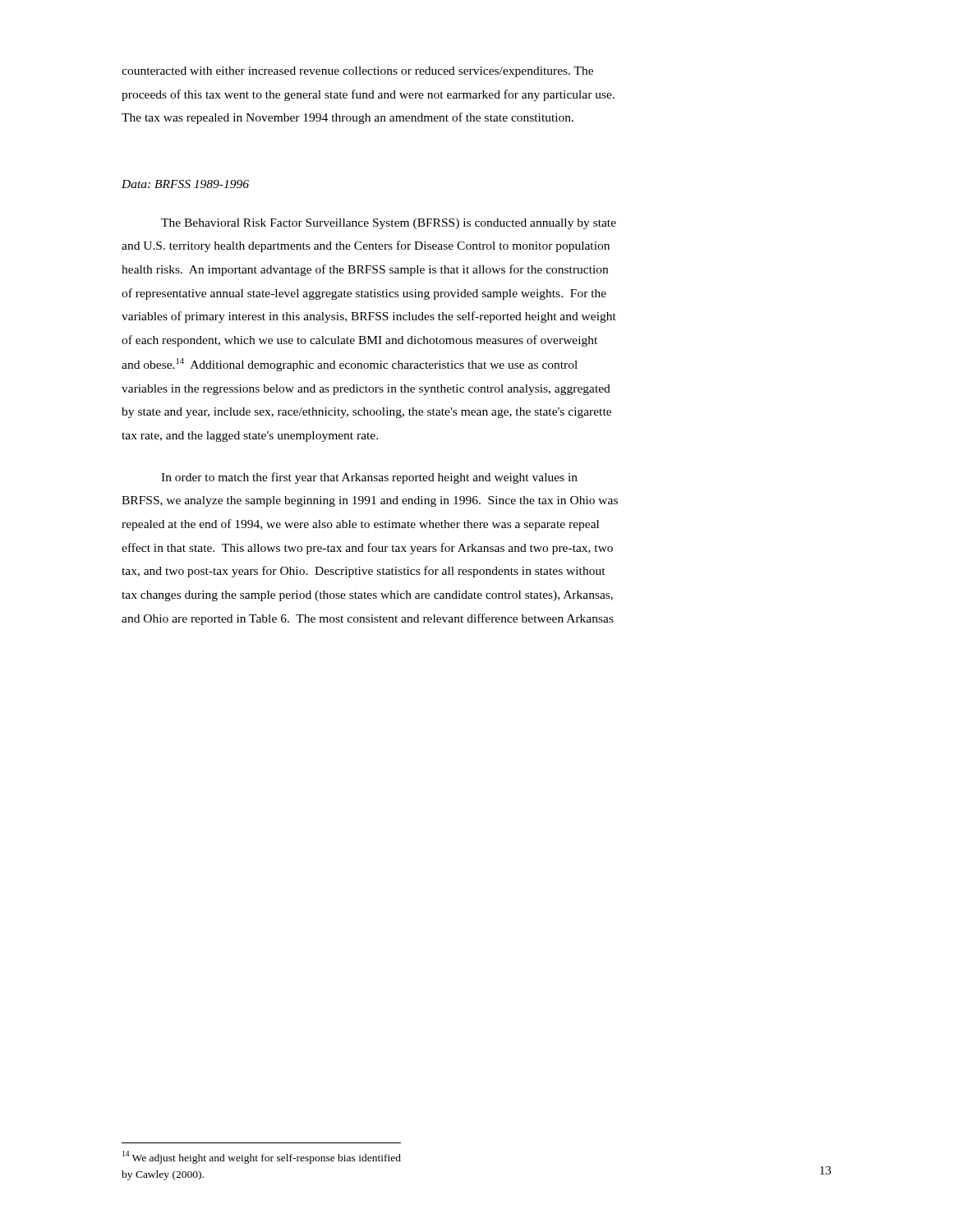Where does it say "Data: BRFSS 1989-1996"?
The width and height of the screenshot is (953, 1232).
(x=185, y=184)
